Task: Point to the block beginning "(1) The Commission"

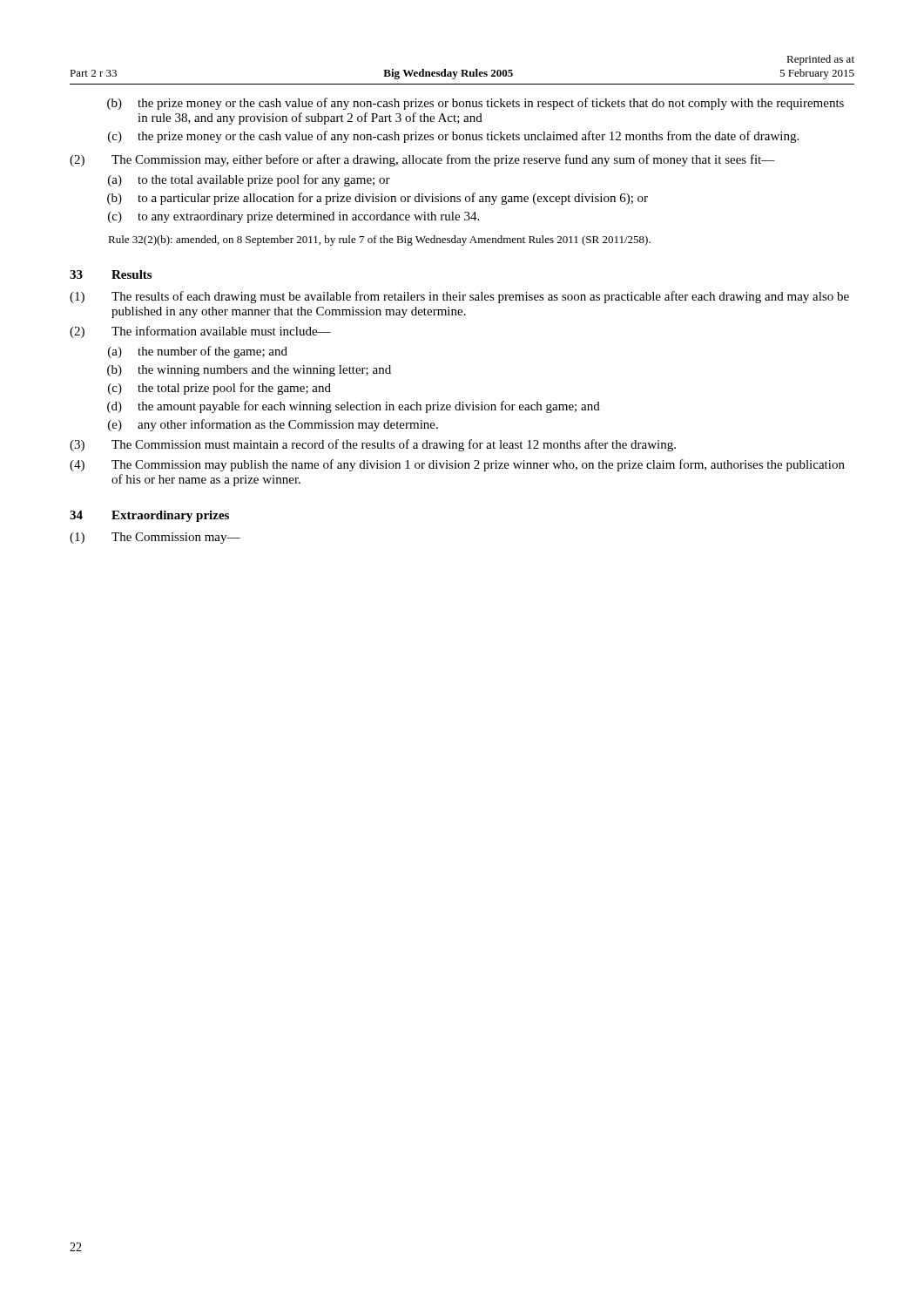Action: (155, 538)
